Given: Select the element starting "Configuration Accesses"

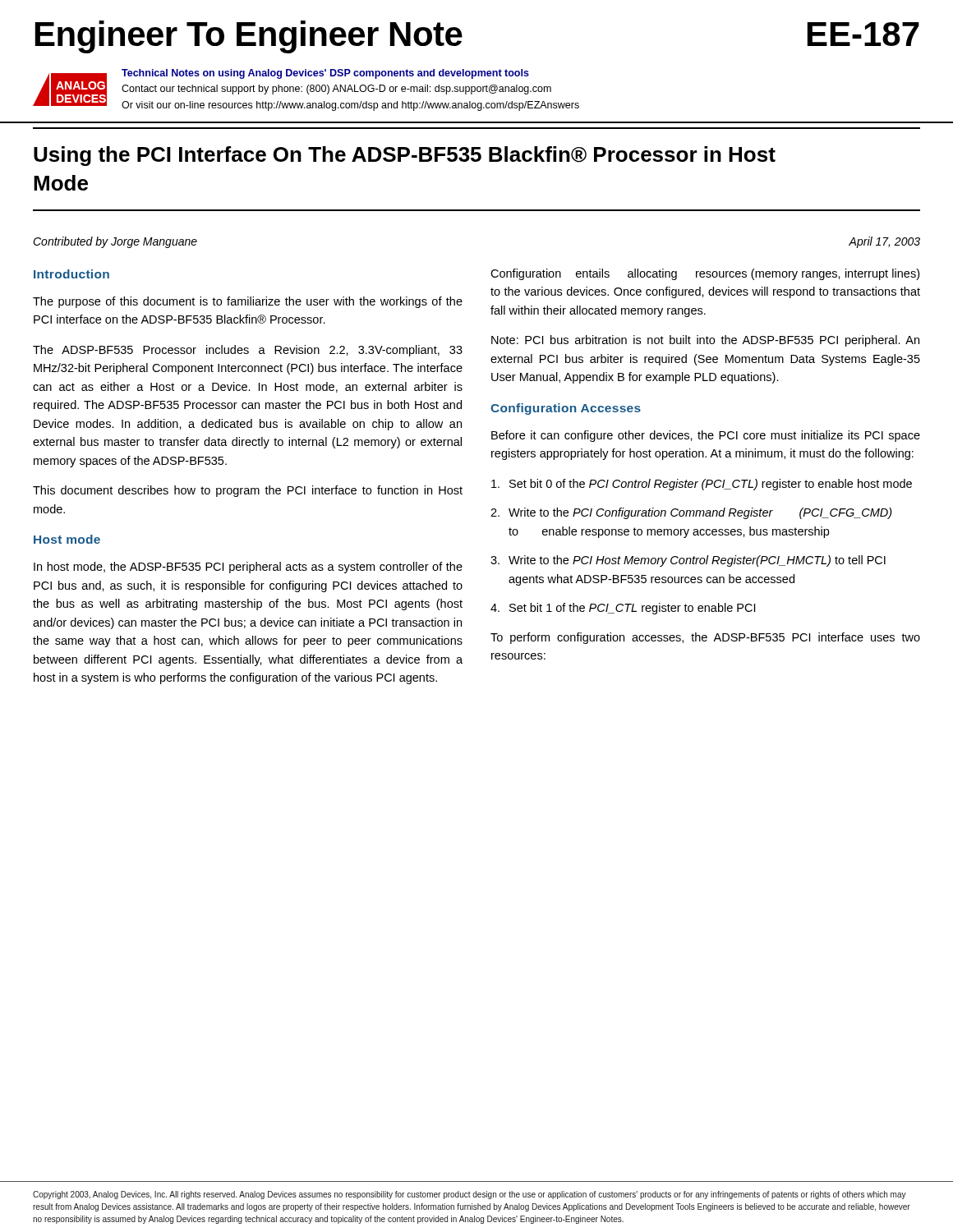Looking at the screenshot, I should coord(566,408).
